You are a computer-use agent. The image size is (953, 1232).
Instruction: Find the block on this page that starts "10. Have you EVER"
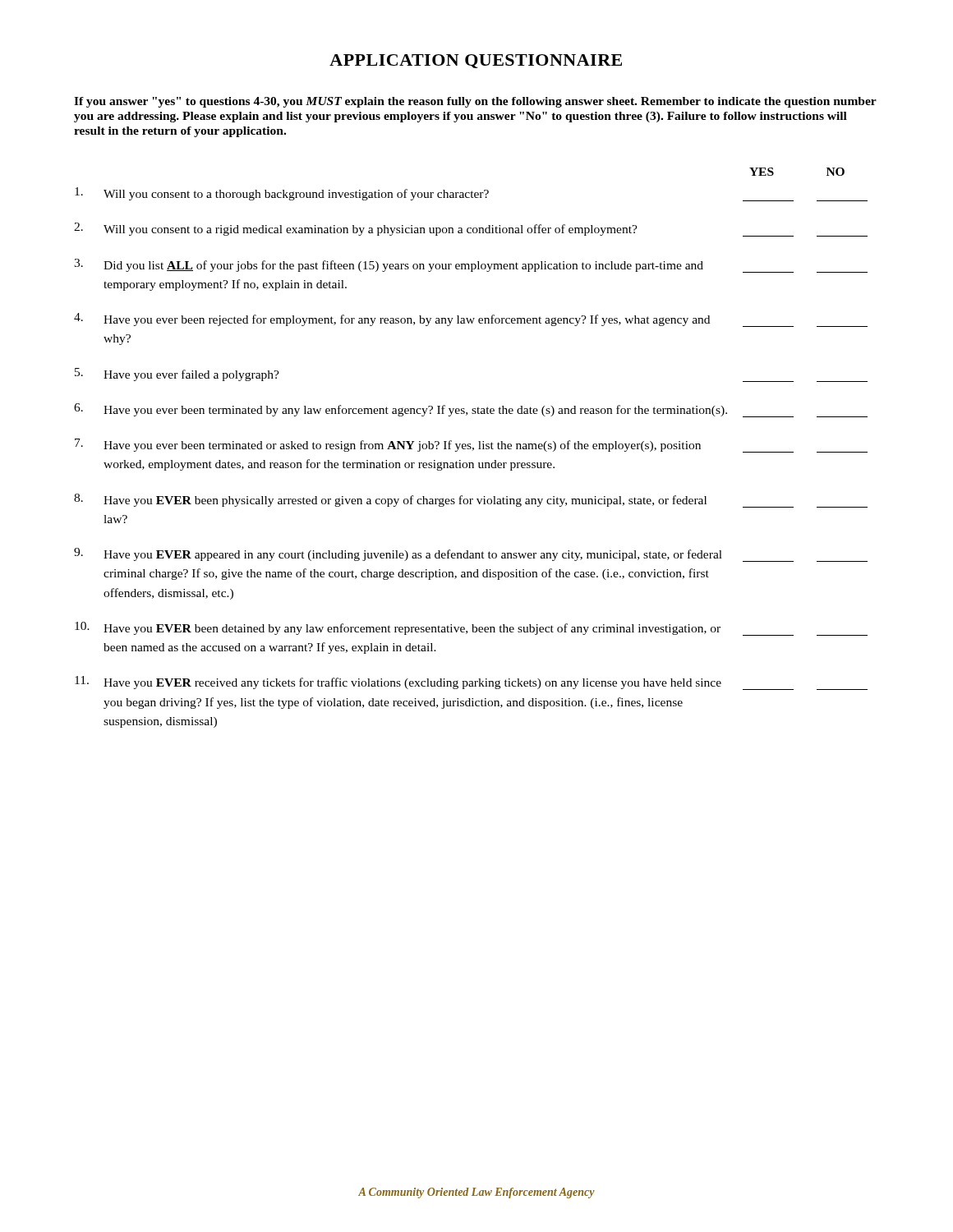pos(476,637)
